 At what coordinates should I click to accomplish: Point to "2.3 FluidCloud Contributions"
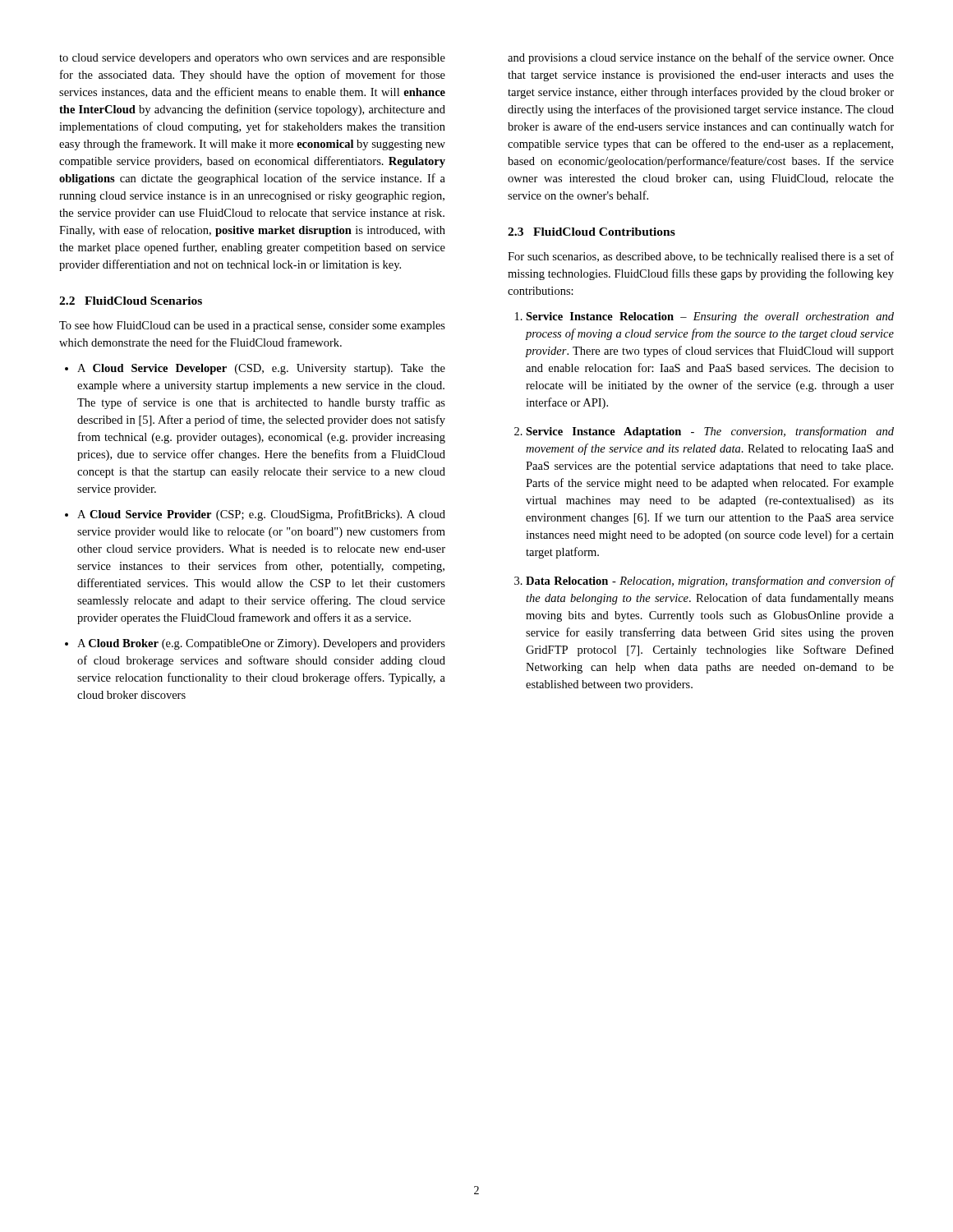point(591,231)
